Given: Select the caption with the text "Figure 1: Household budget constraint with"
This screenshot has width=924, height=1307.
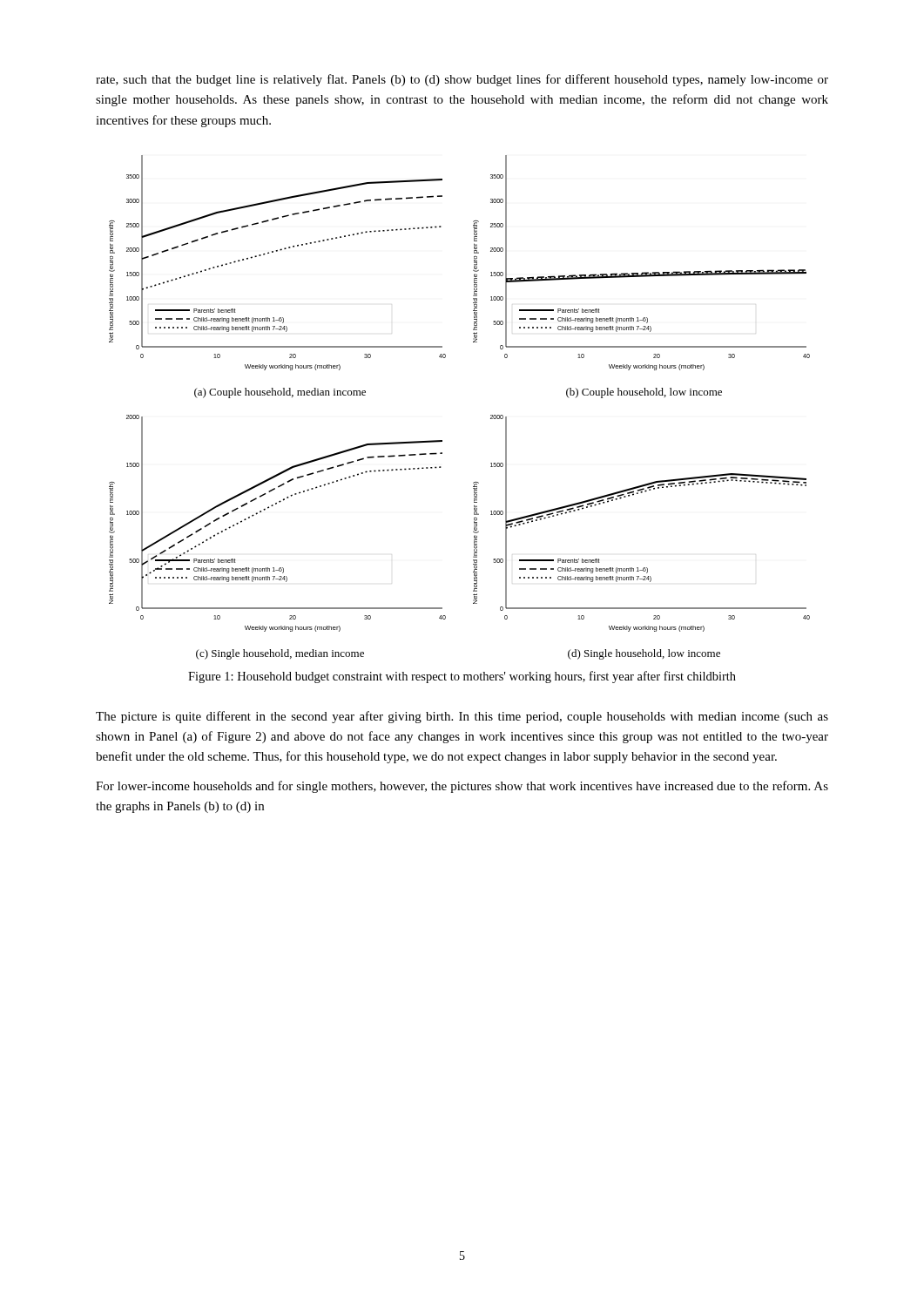Looking at the screenshot, I should pyautogui.click(x=462, y=676).
